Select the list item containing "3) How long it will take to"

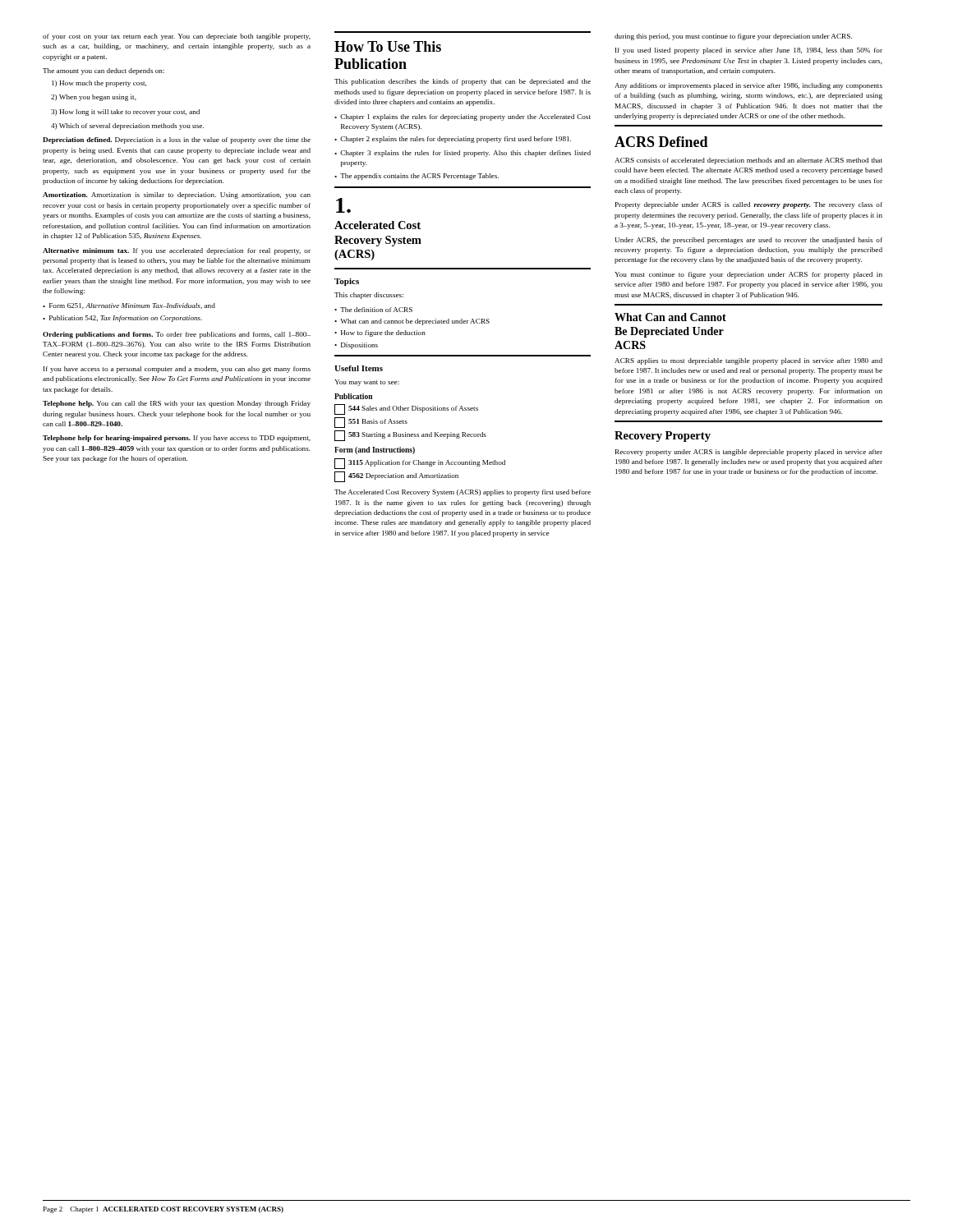coord(181,111)
